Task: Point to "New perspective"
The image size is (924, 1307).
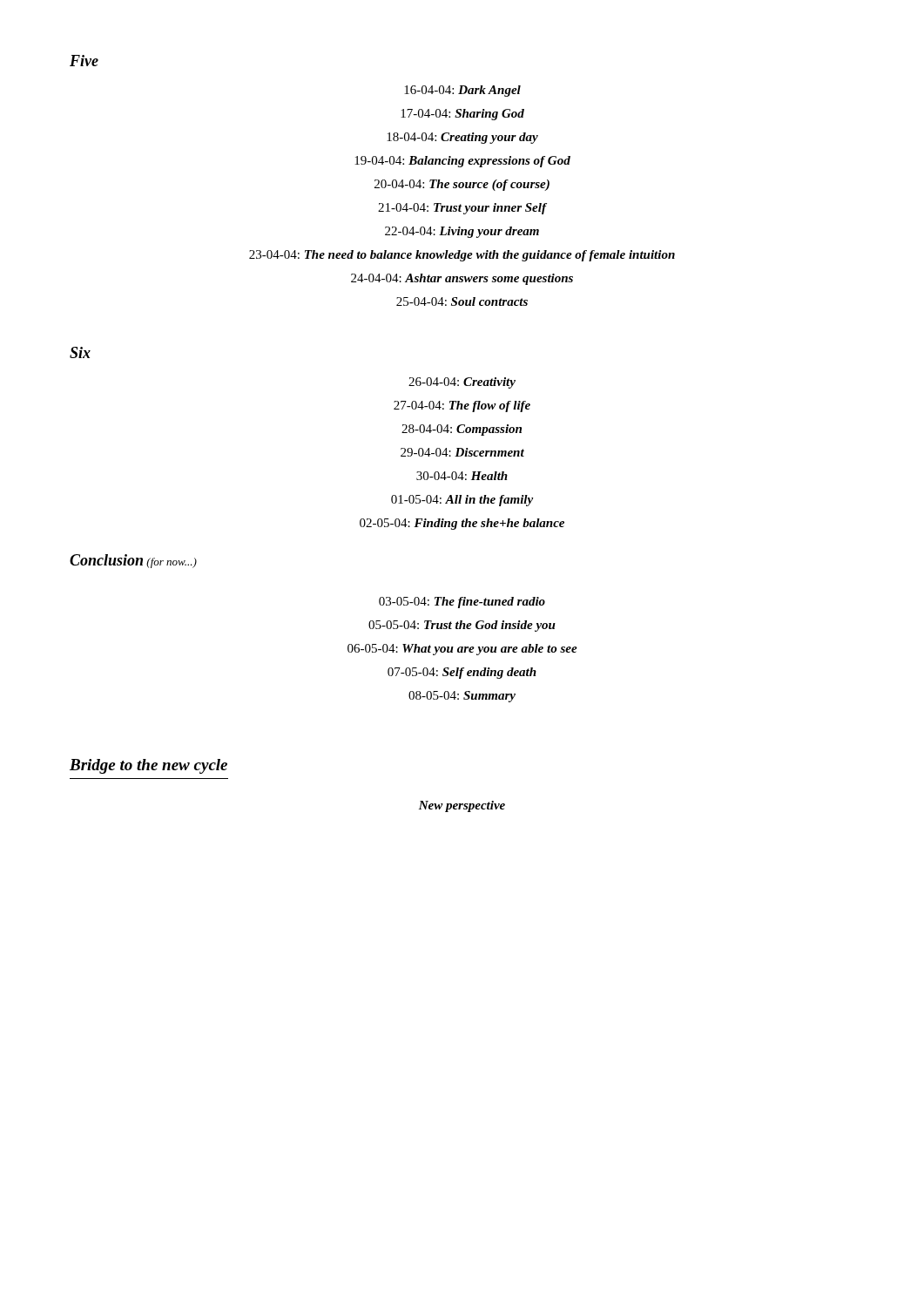Action: 462,805
